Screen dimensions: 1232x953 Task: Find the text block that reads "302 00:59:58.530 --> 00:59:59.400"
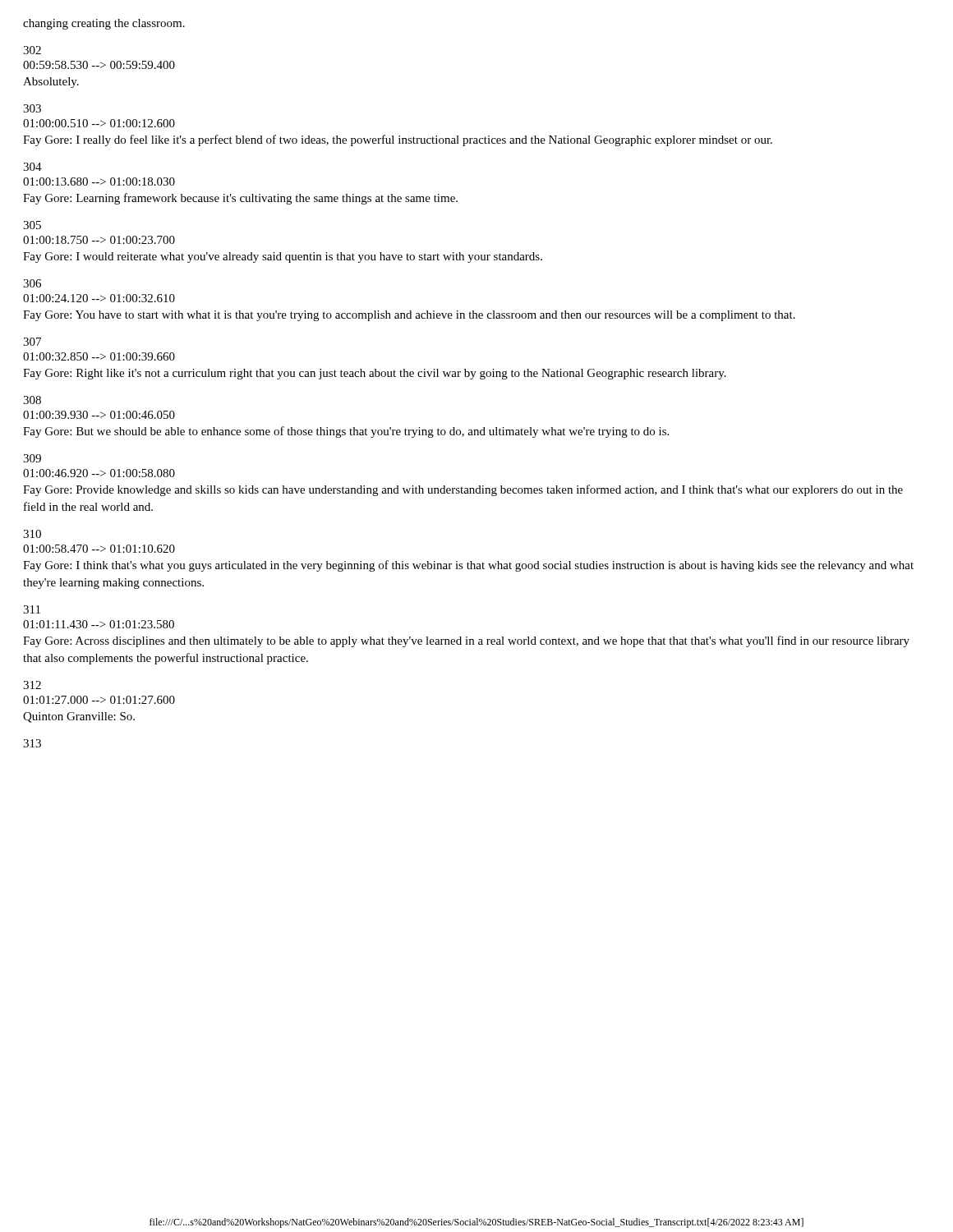(x=32, y=50)
